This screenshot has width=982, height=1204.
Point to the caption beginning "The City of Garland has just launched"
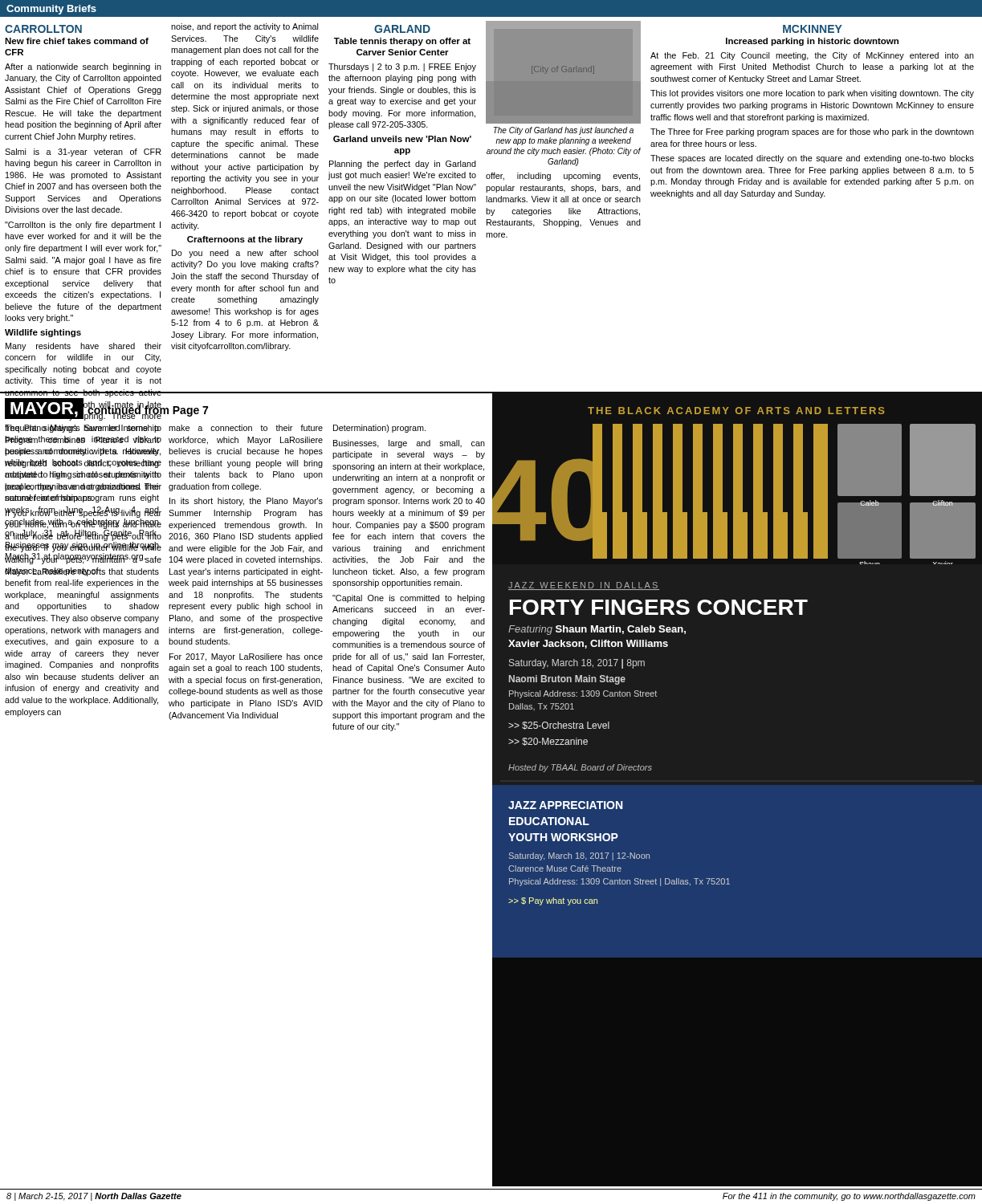tap(563, 146)
